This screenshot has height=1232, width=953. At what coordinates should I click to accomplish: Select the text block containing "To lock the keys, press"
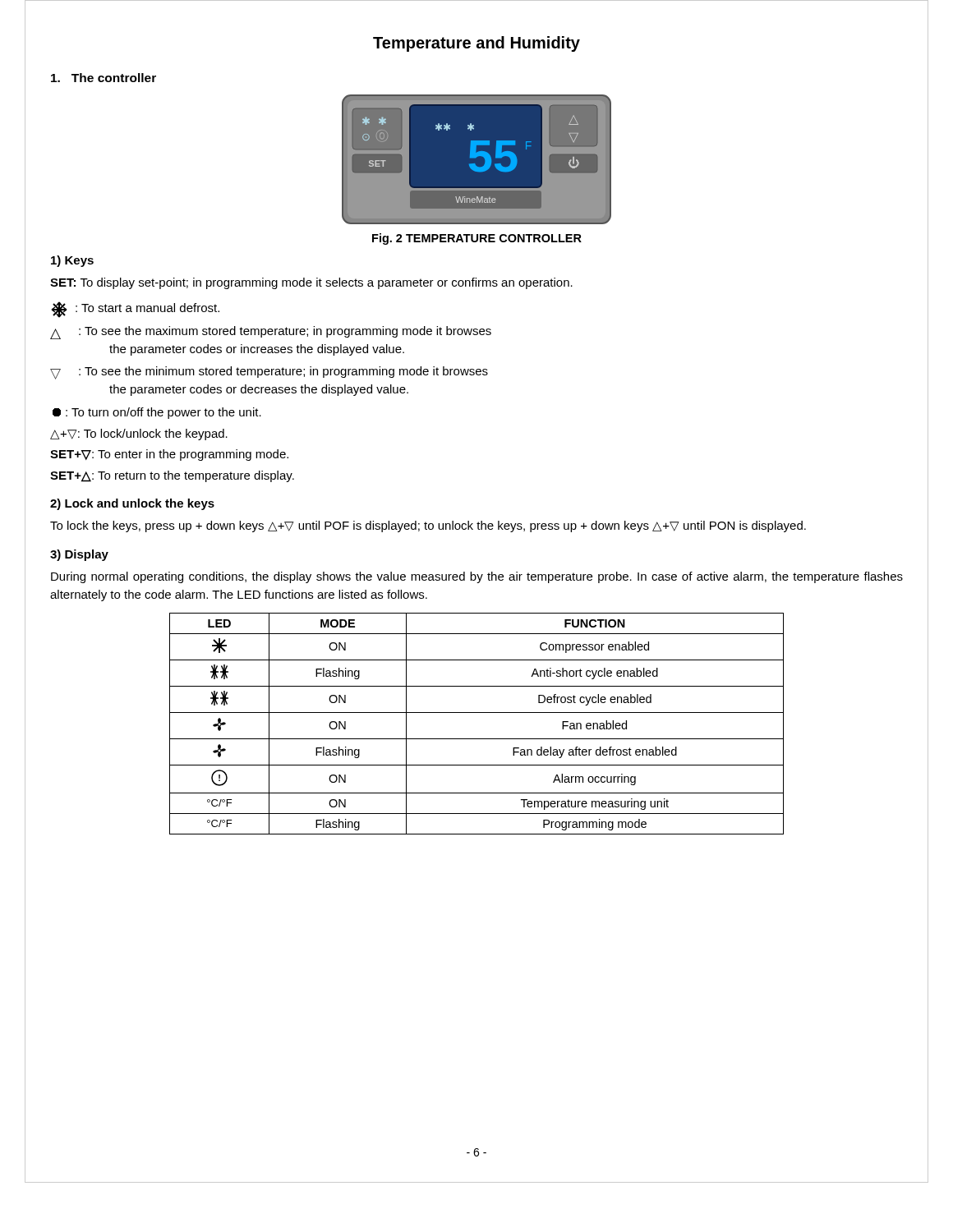tap(428, 525)
